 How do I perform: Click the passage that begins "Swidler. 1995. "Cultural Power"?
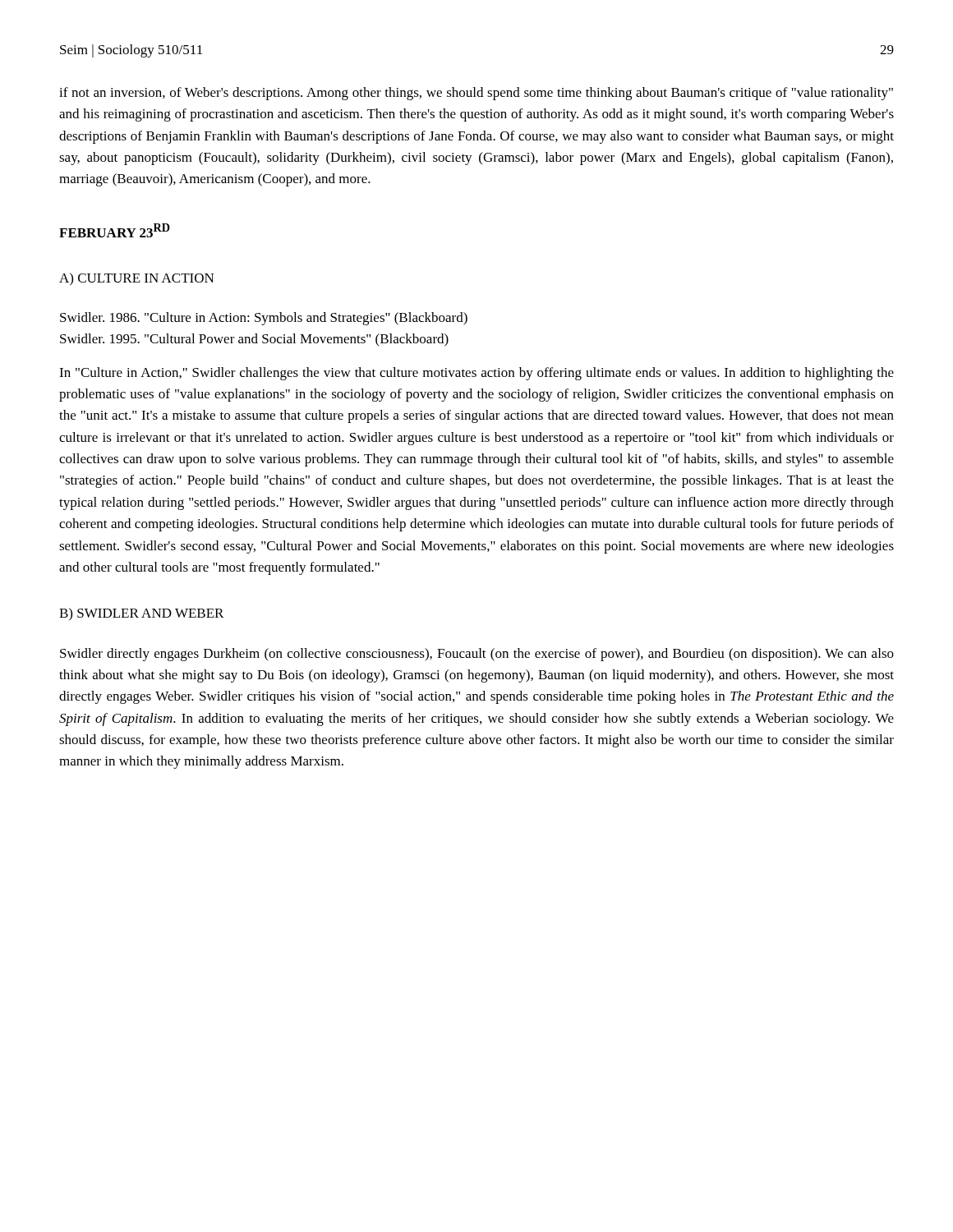[x=254, y=339]
